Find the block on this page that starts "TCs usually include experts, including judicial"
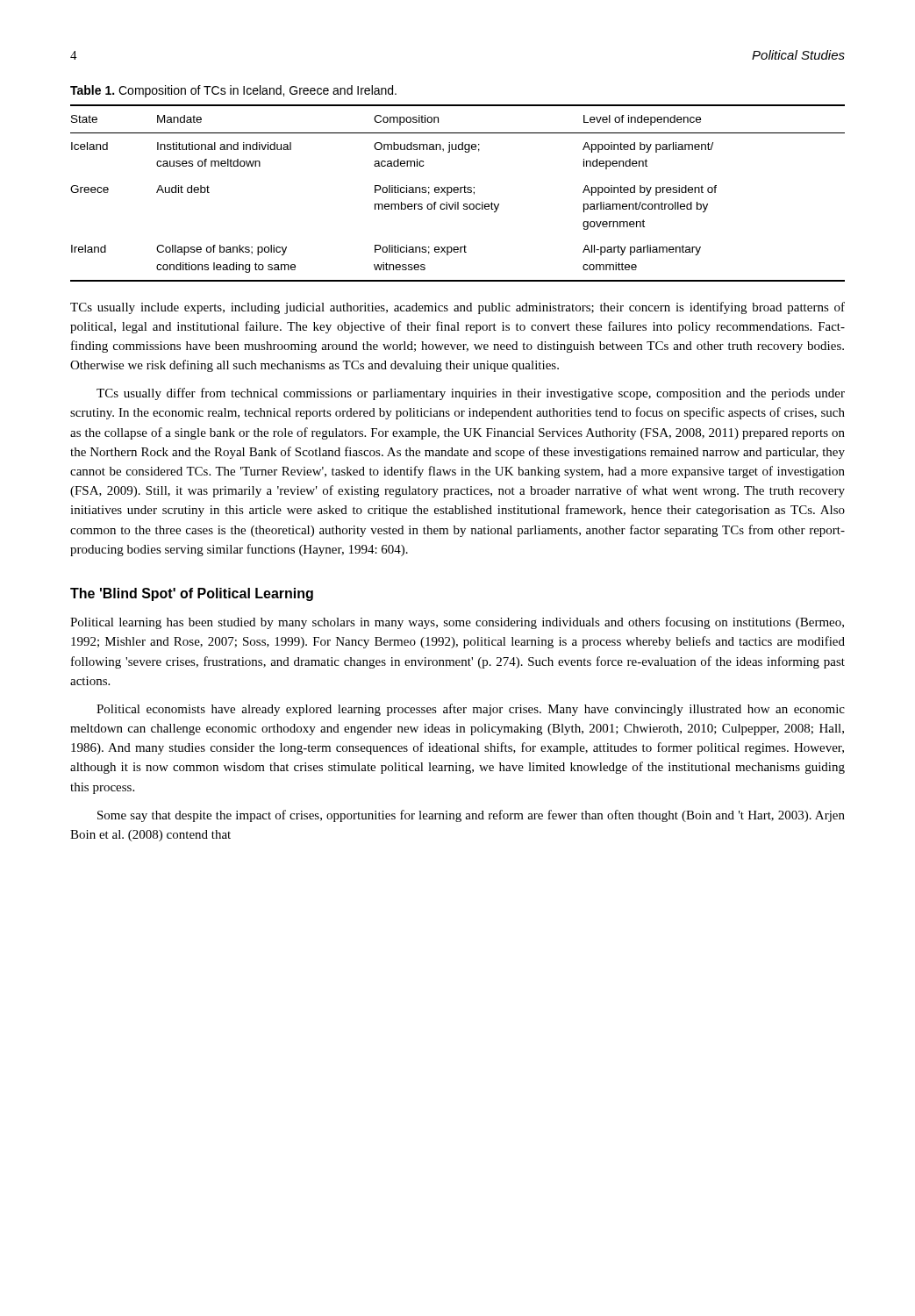915x1316 pixels. coord(458,336)
